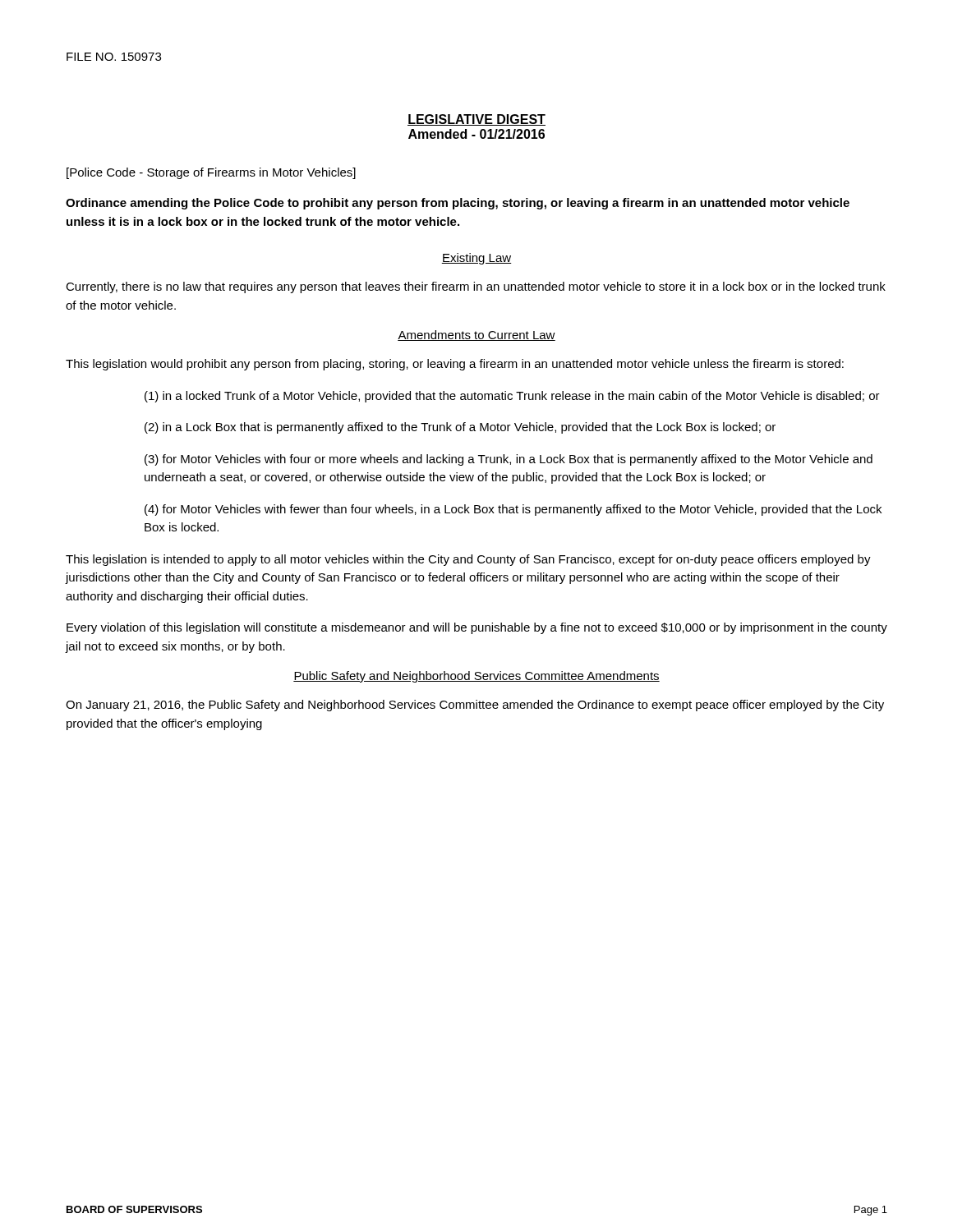
Task: Click on the text block that reads "Every violation of this legislation will constitute a"
Action: (x=476, y=636)
